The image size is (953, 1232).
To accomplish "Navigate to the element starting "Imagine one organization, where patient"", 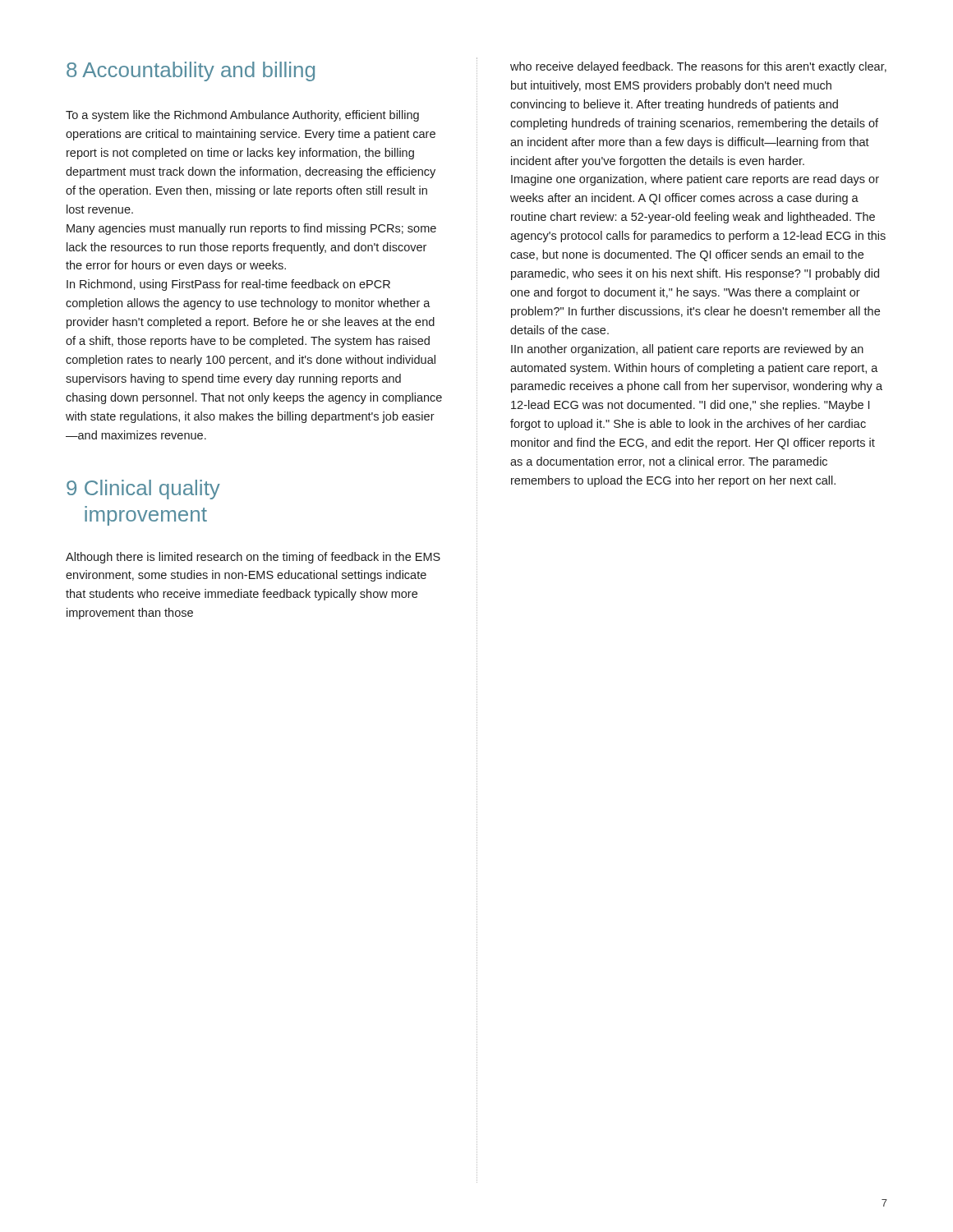I will point(699,255).
